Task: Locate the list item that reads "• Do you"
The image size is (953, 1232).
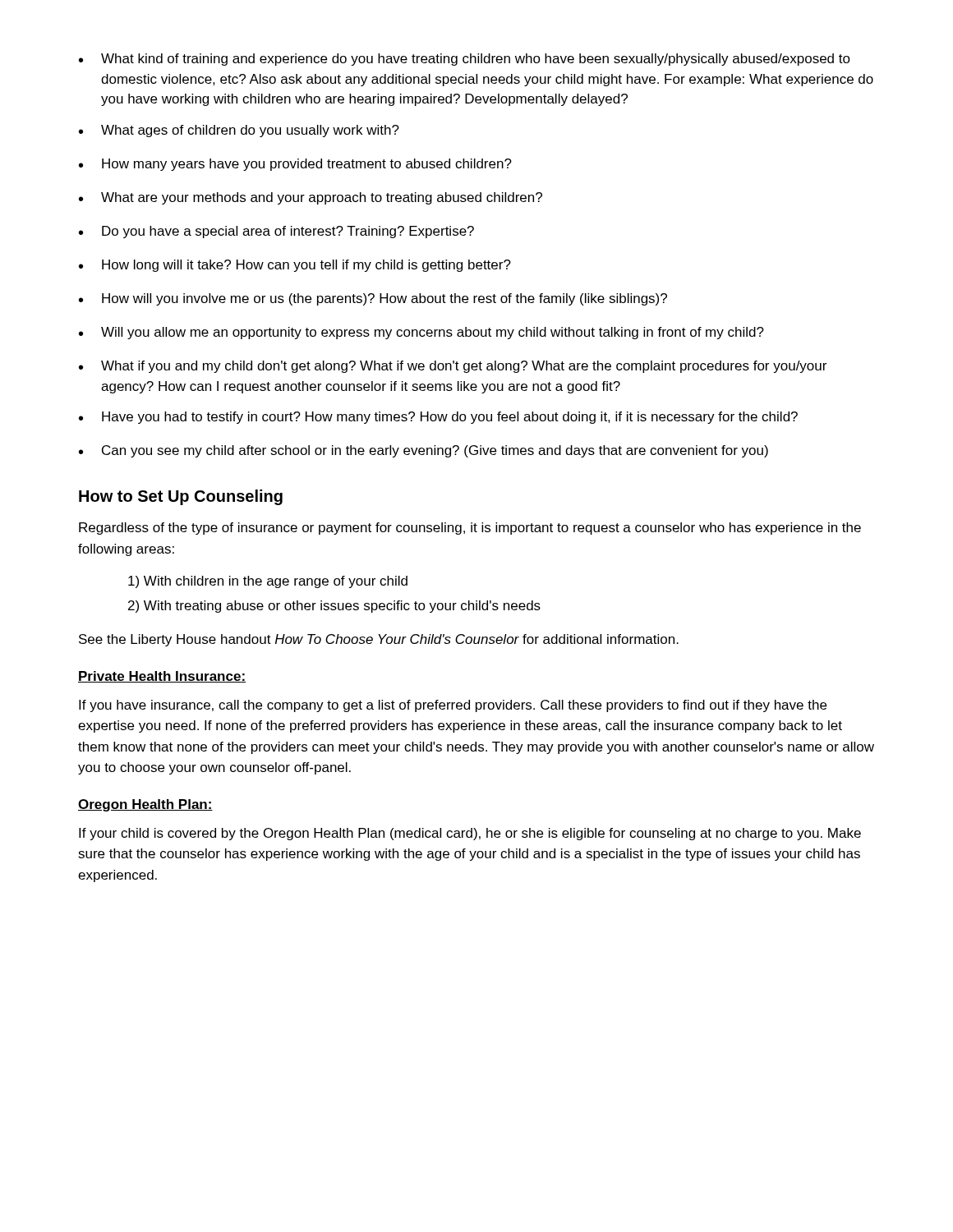Action: pyautogui.click(x=476, y=233)
